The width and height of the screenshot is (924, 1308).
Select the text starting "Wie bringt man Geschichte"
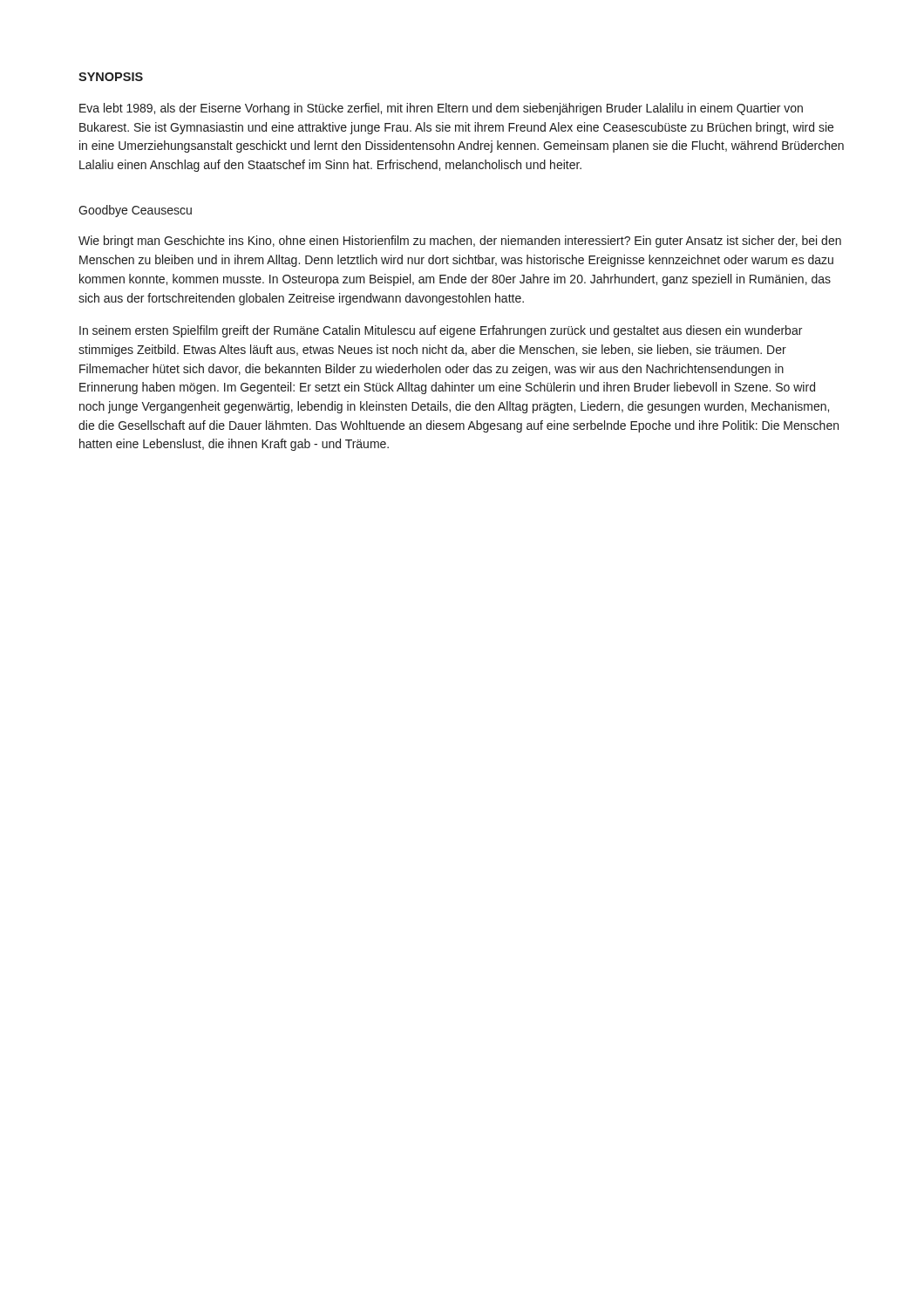pyautogui.click(x=460, y=269)
